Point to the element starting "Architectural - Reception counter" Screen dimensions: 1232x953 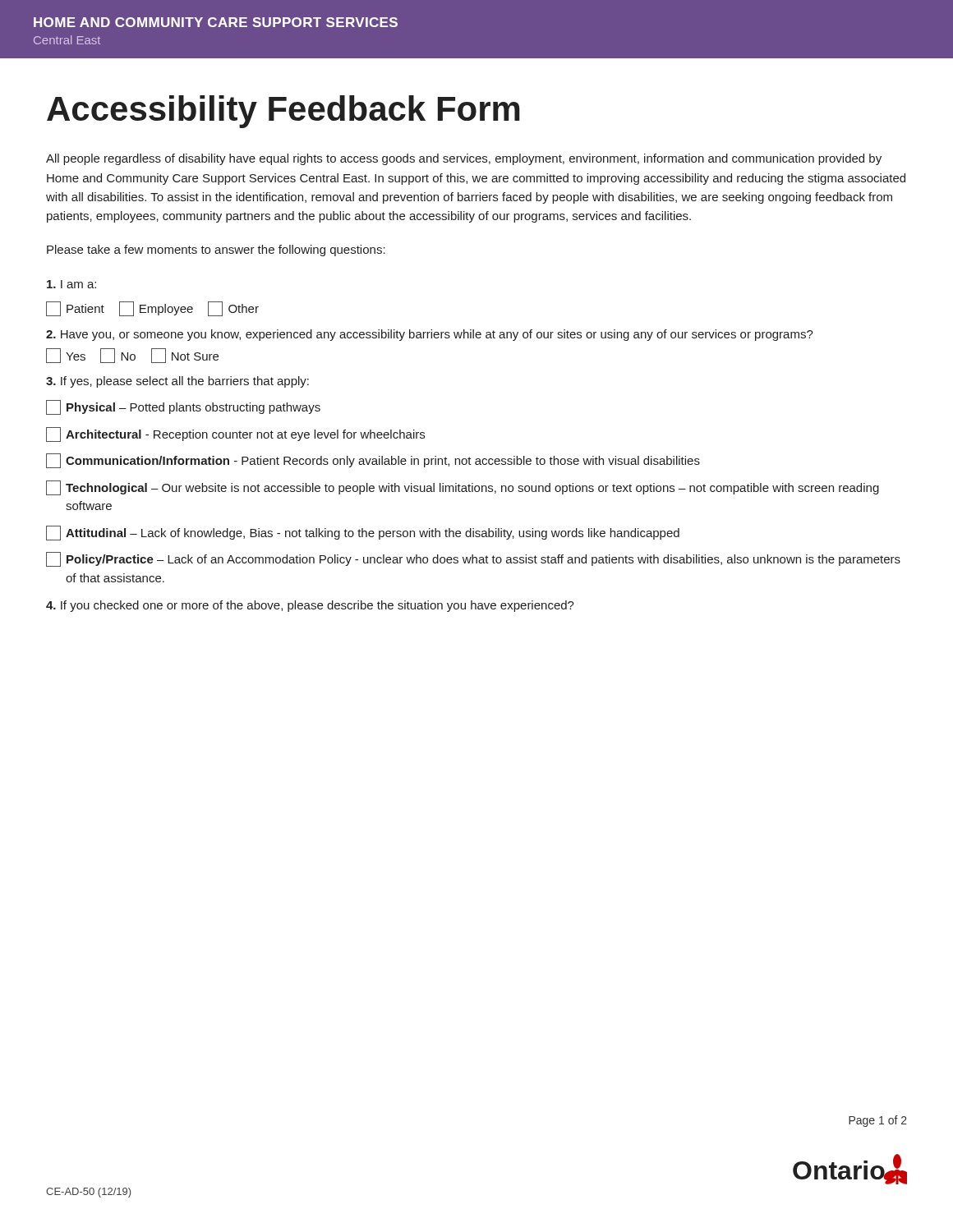point(235,434)
